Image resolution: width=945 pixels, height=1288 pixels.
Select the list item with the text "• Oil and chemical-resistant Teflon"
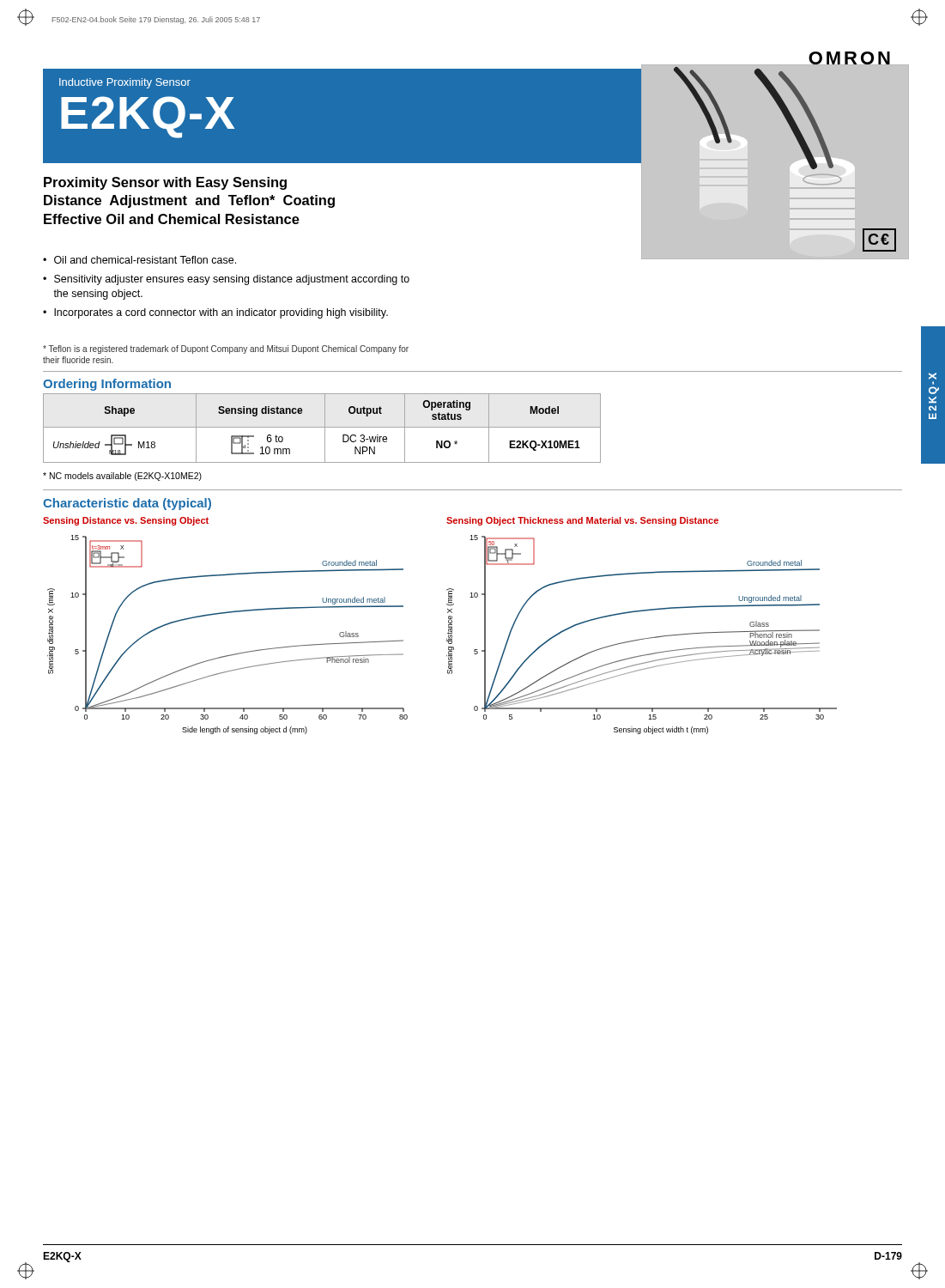(140, 261)
